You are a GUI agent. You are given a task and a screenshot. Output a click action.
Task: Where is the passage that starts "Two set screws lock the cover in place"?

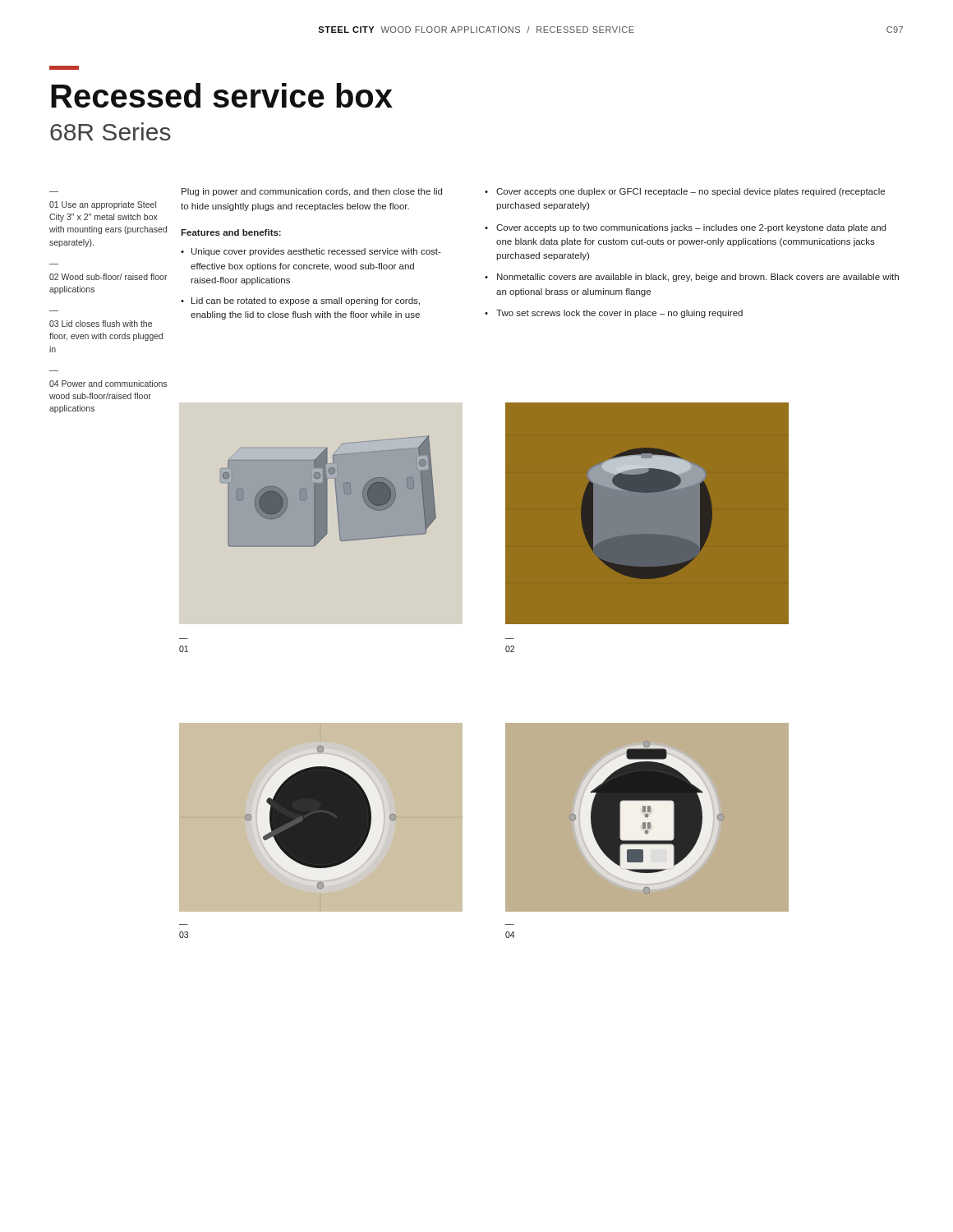point(620,313)
